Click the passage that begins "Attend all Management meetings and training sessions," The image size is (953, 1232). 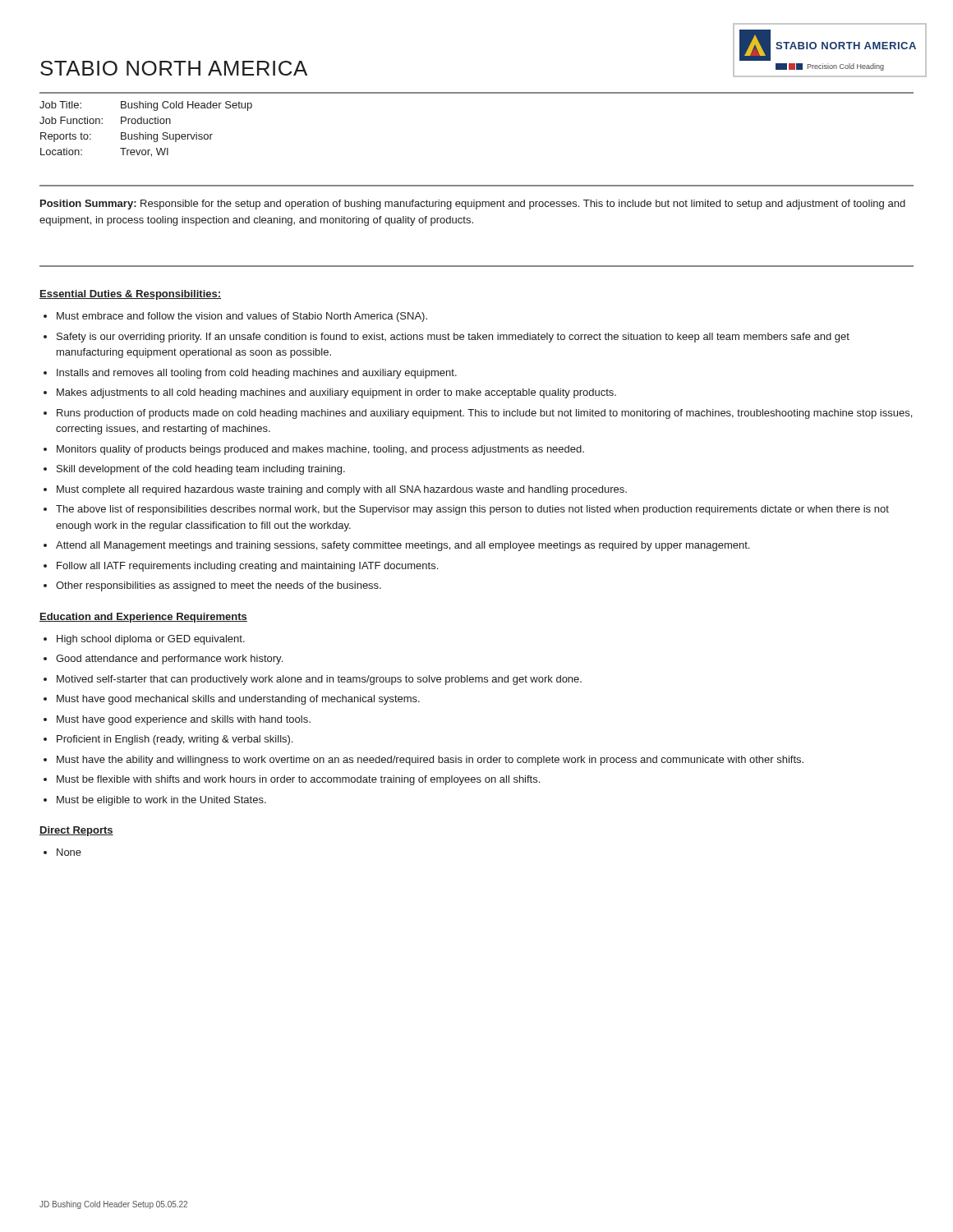click(403, 545)
